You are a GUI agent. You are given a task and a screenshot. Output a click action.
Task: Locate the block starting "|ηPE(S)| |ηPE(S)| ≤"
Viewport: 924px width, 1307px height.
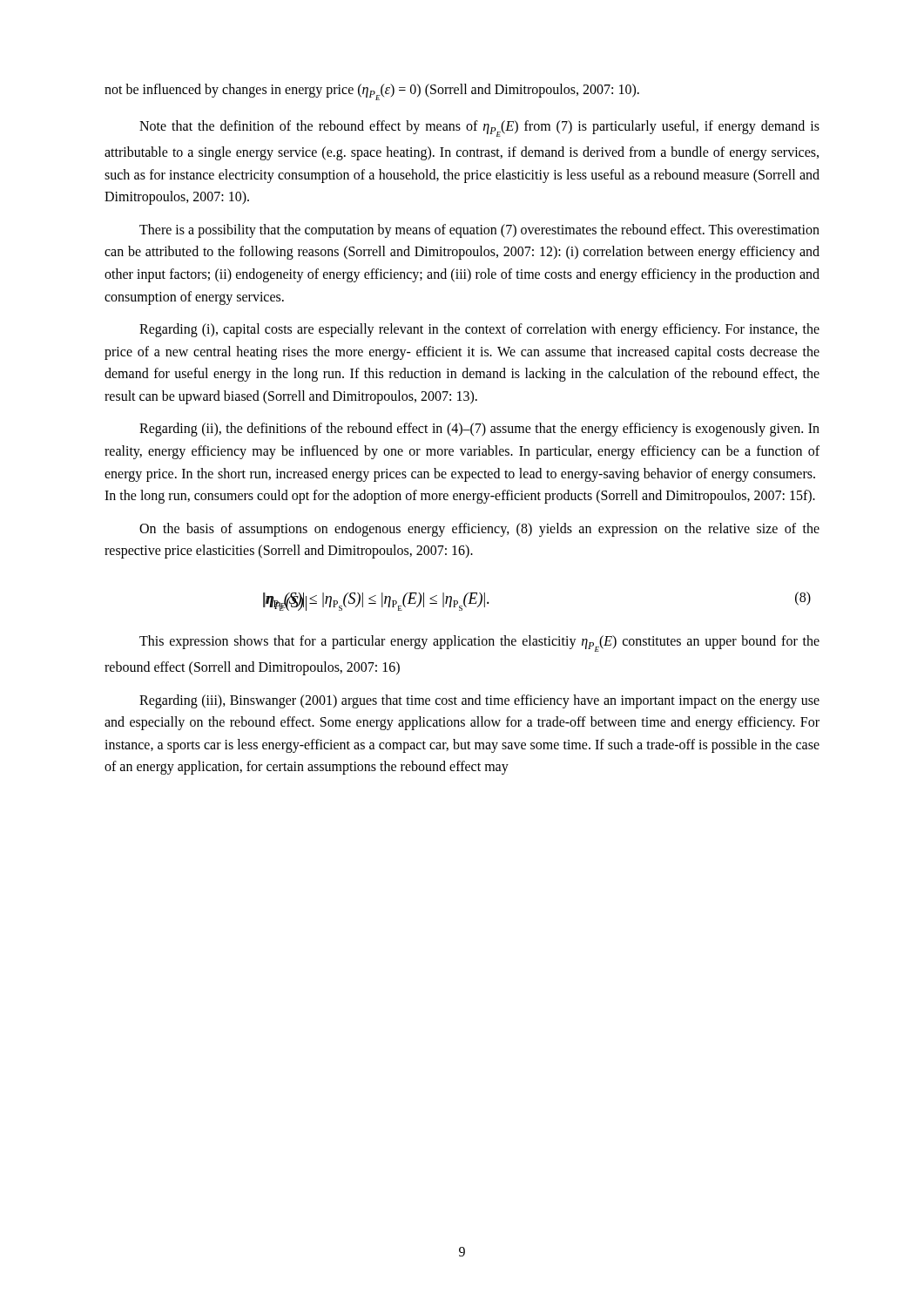pyautogui.click(x=462, y=598)
